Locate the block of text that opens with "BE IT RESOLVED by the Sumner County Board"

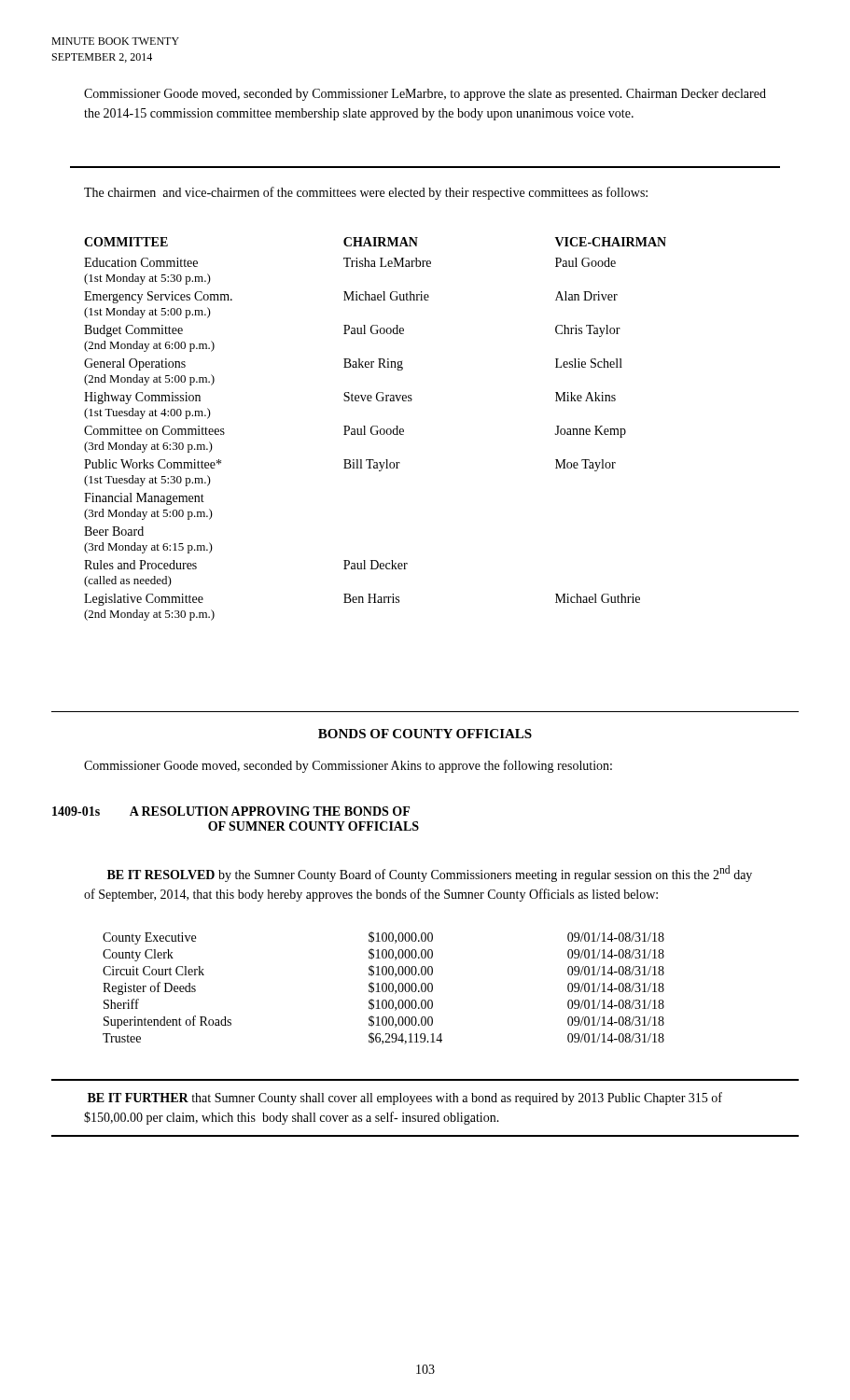point(418,883)
